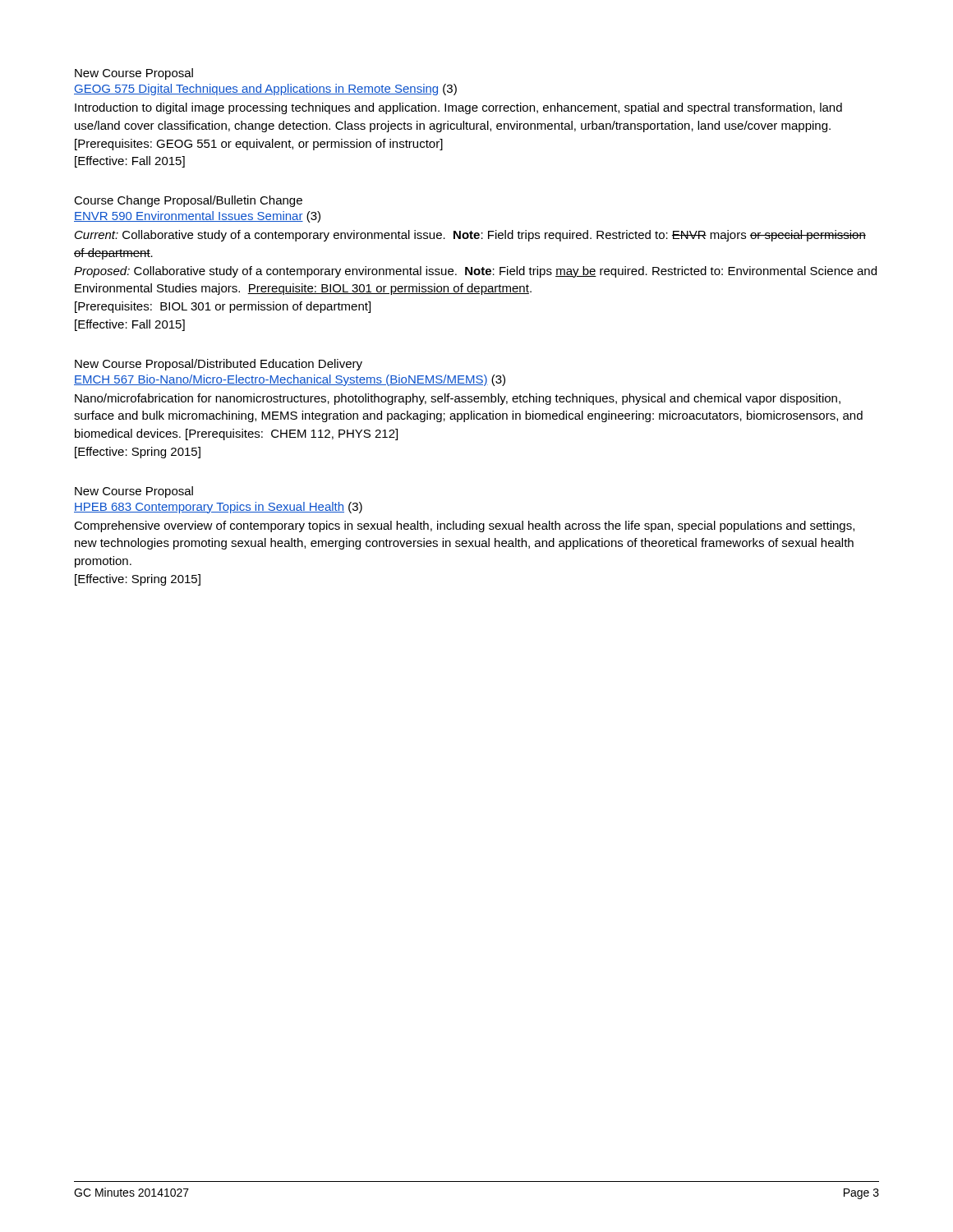This screenshot has height=1232, width=953.
Task: Point to the block beginning "New Course Proposal HPEB 683 Contemporary Topics"
Action: tap(476, 535)
